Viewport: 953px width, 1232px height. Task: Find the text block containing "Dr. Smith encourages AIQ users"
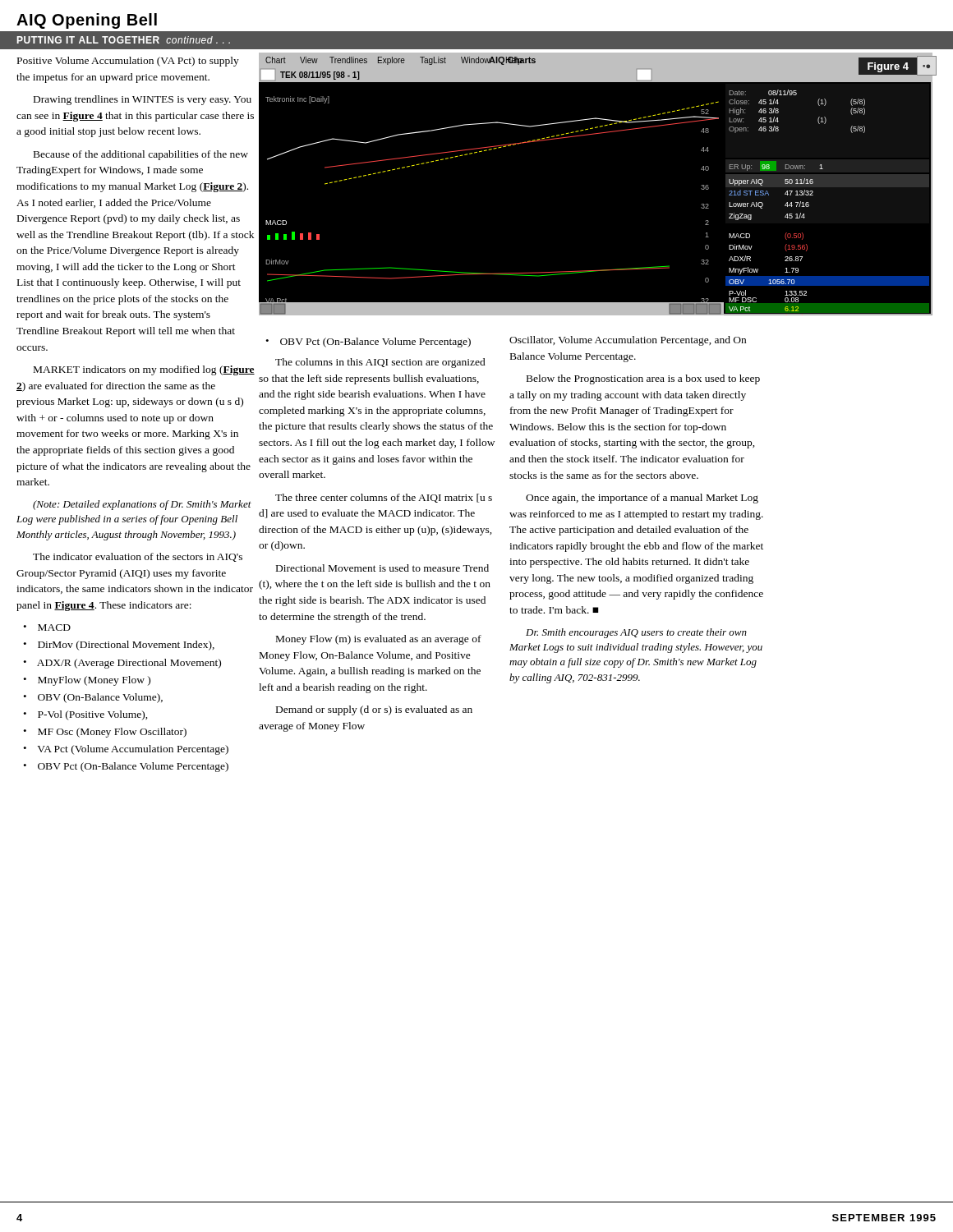click(x=637, y=655)
